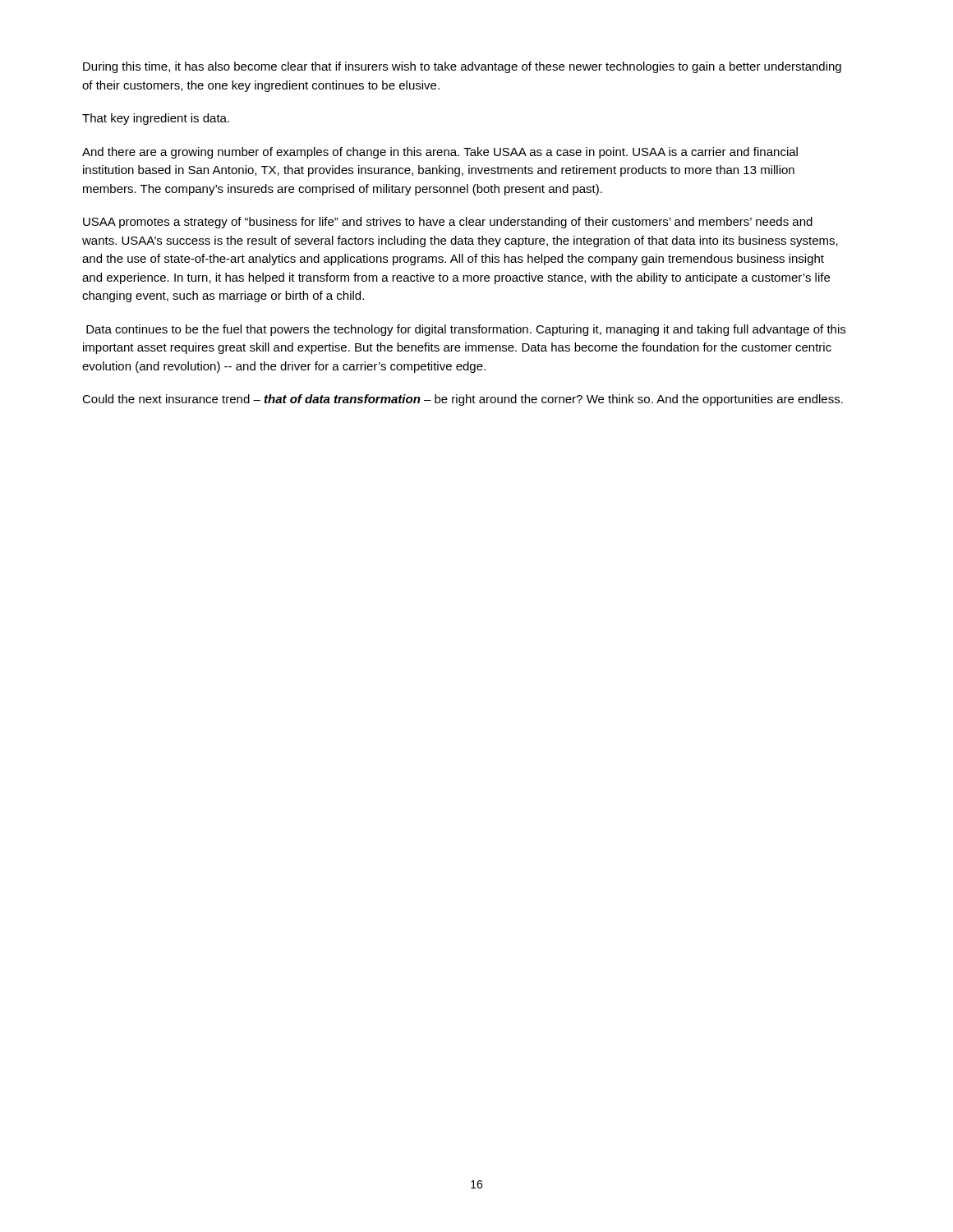Find the text block that reads "Data continues to be the fuel that"
Image resolution: width=953 pixels, height=1232 pixels.
click(464, 347)
